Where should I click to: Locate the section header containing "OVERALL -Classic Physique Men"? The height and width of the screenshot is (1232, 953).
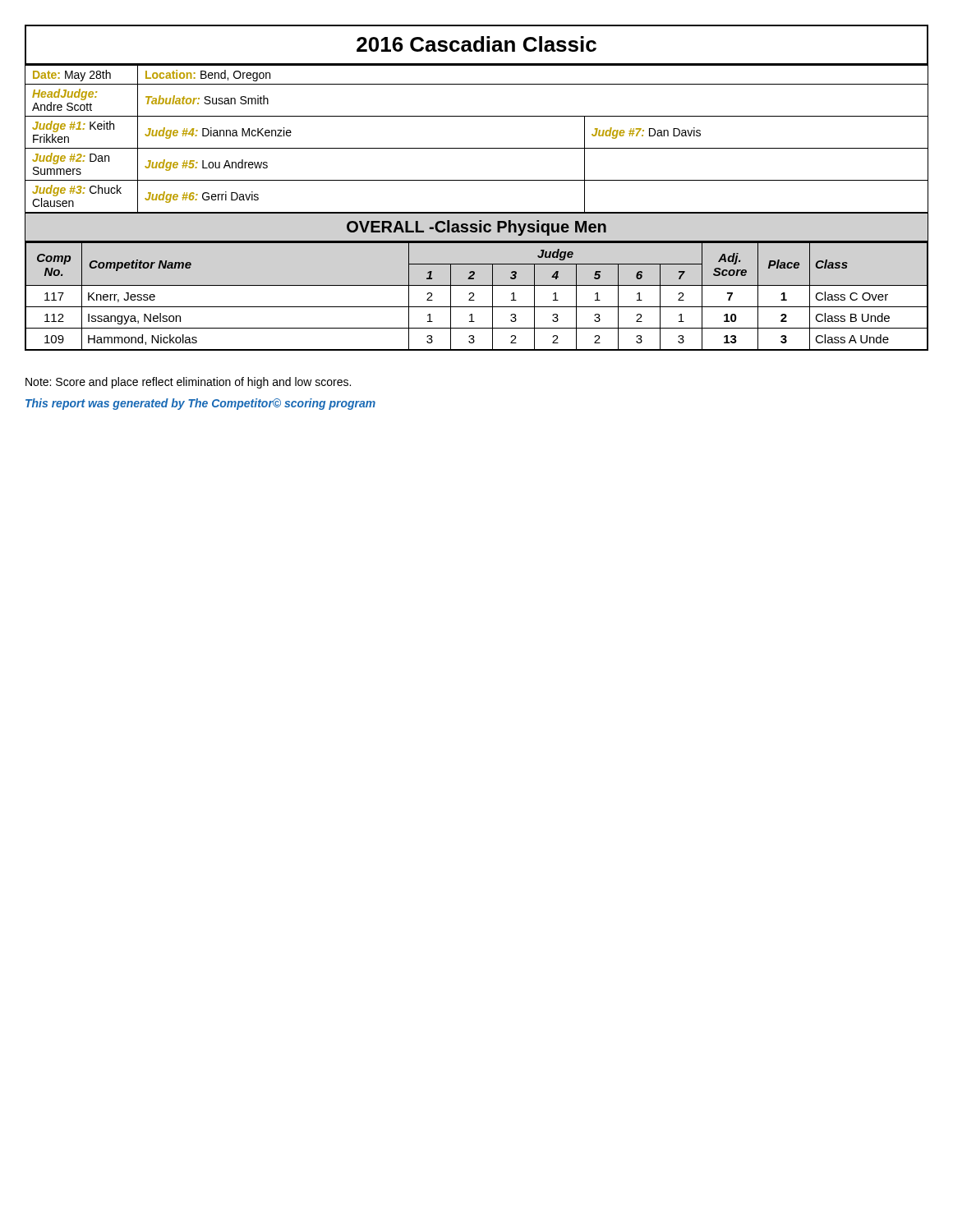[x=476, y=227]
